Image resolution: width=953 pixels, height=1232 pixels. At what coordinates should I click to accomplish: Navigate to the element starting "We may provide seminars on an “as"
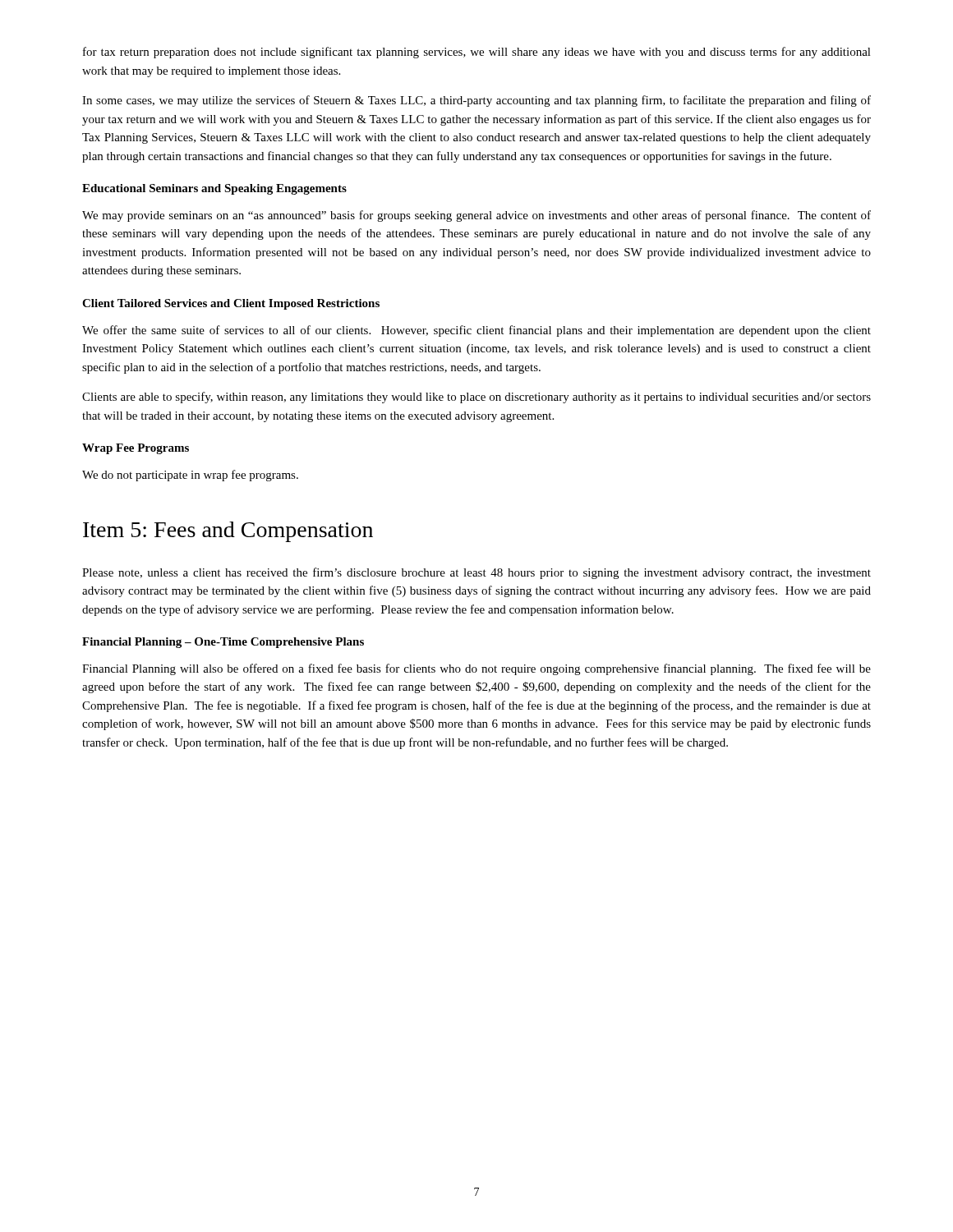[x=476, y=243]
